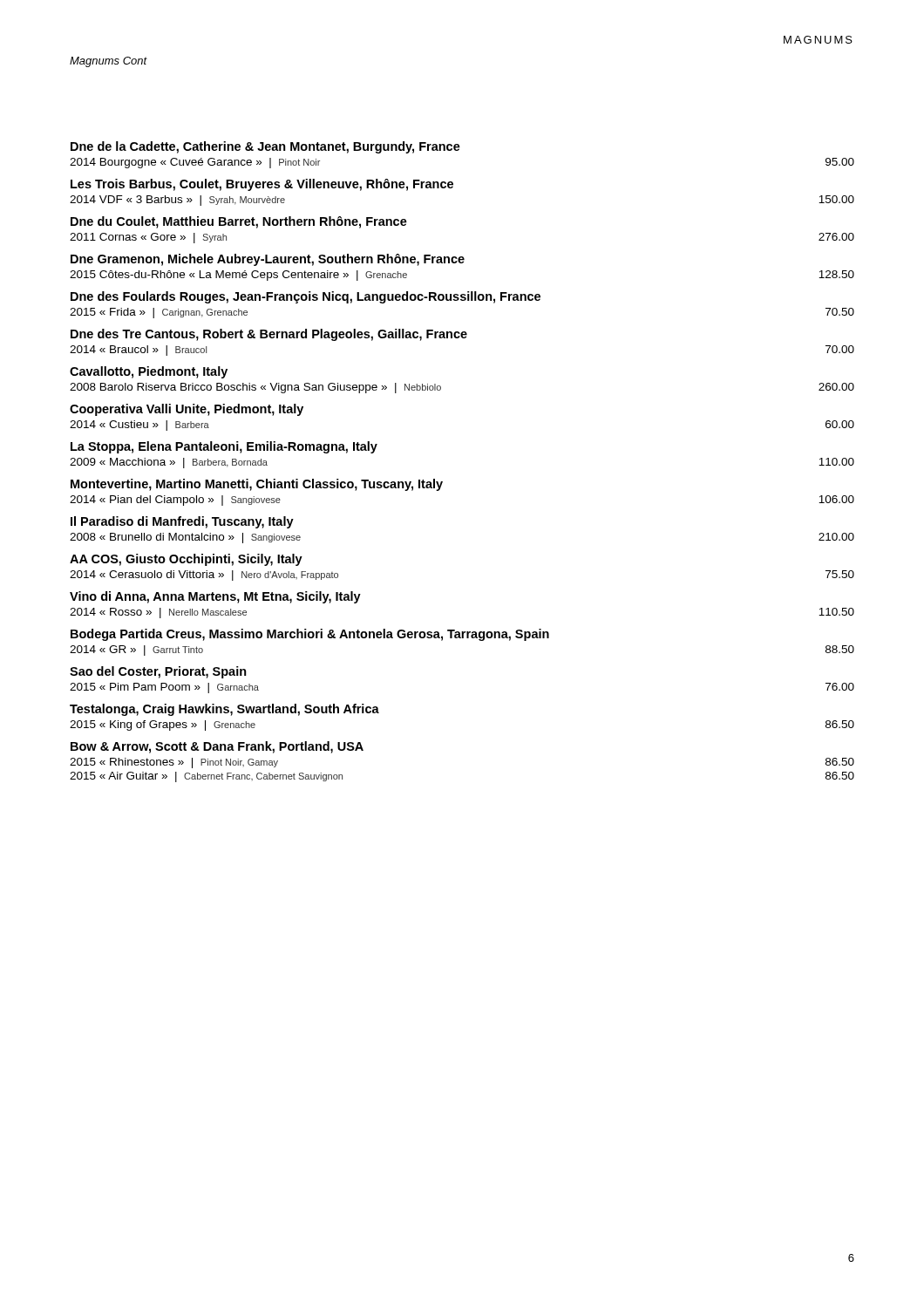The width and height of the screenshot is (924, 1308).
Task: Where does it say "Cooperativa Valli Unite, Piedmont, Italy"?
Action: [x=187, y=410]
